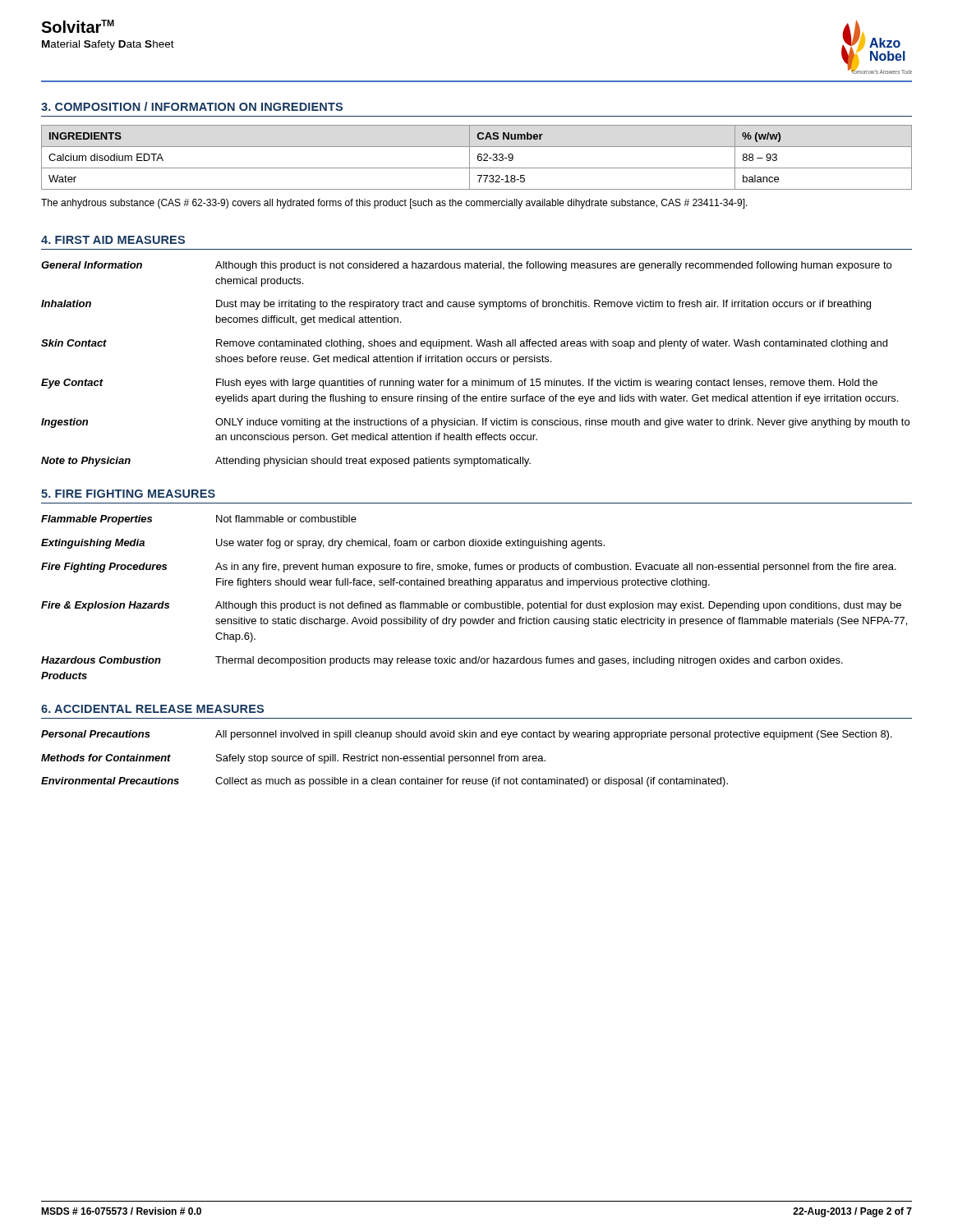This screenshot has width=953, height=1232.
Task: Point to the text block starting "Skin Contact Remove contaminated clothing, shoes and"
Action: [476, 352]
